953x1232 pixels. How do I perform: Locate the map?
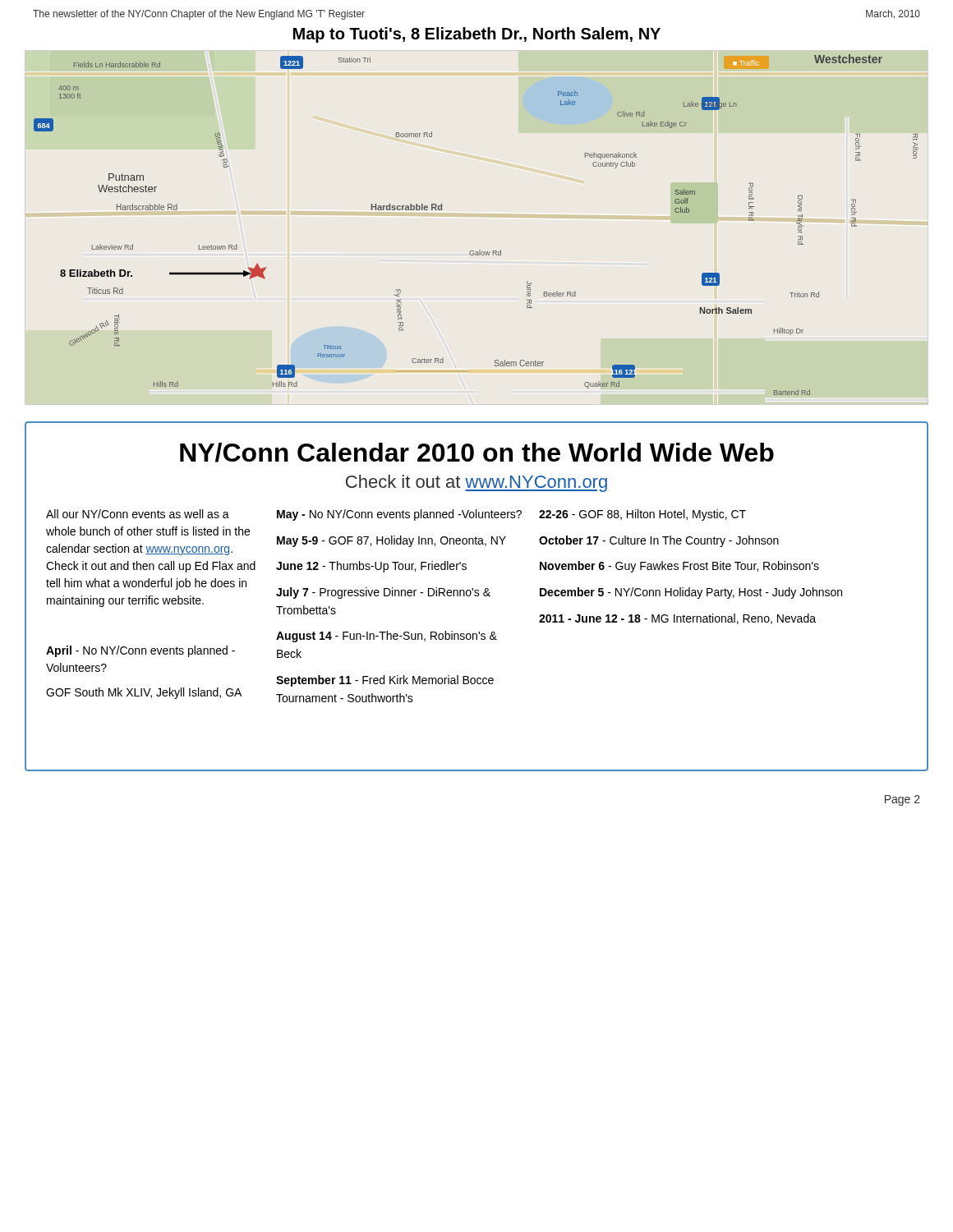(476, 228)
